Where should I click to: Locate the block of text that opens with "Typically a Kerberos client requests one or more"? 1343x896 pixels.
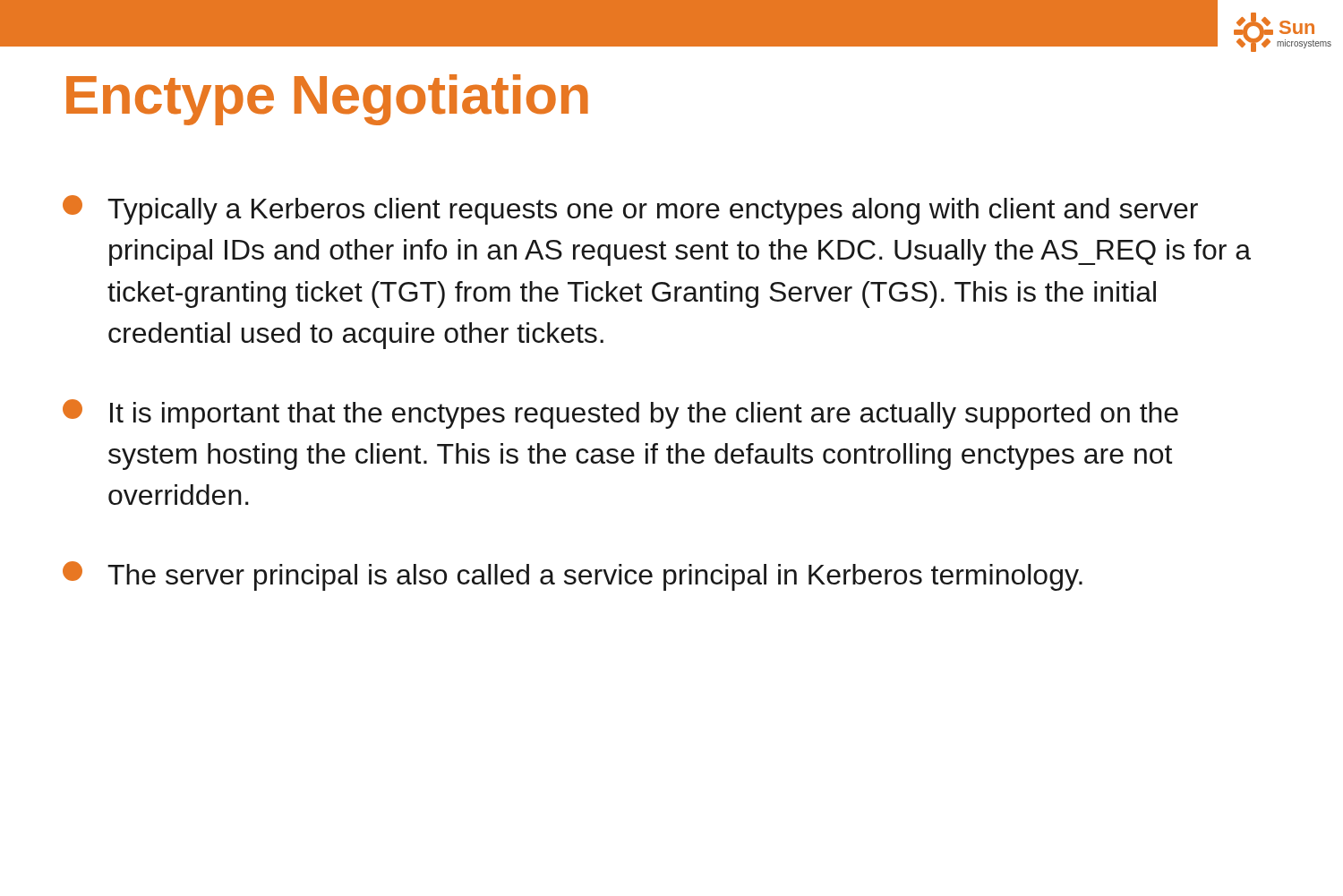point(658,271)
